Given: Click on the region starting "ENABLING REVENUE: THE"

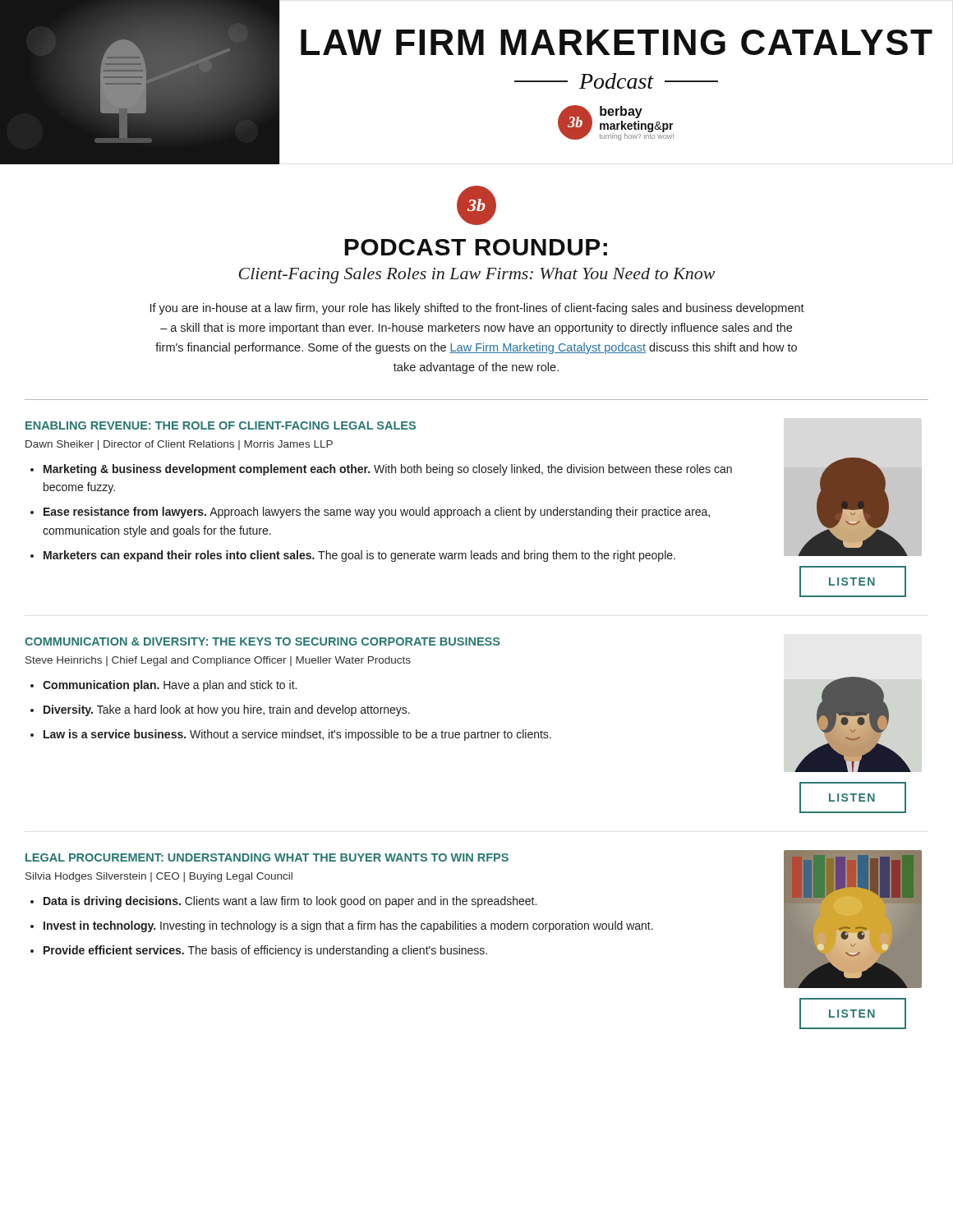Looking at the screenshot, I should coord(220,425).
